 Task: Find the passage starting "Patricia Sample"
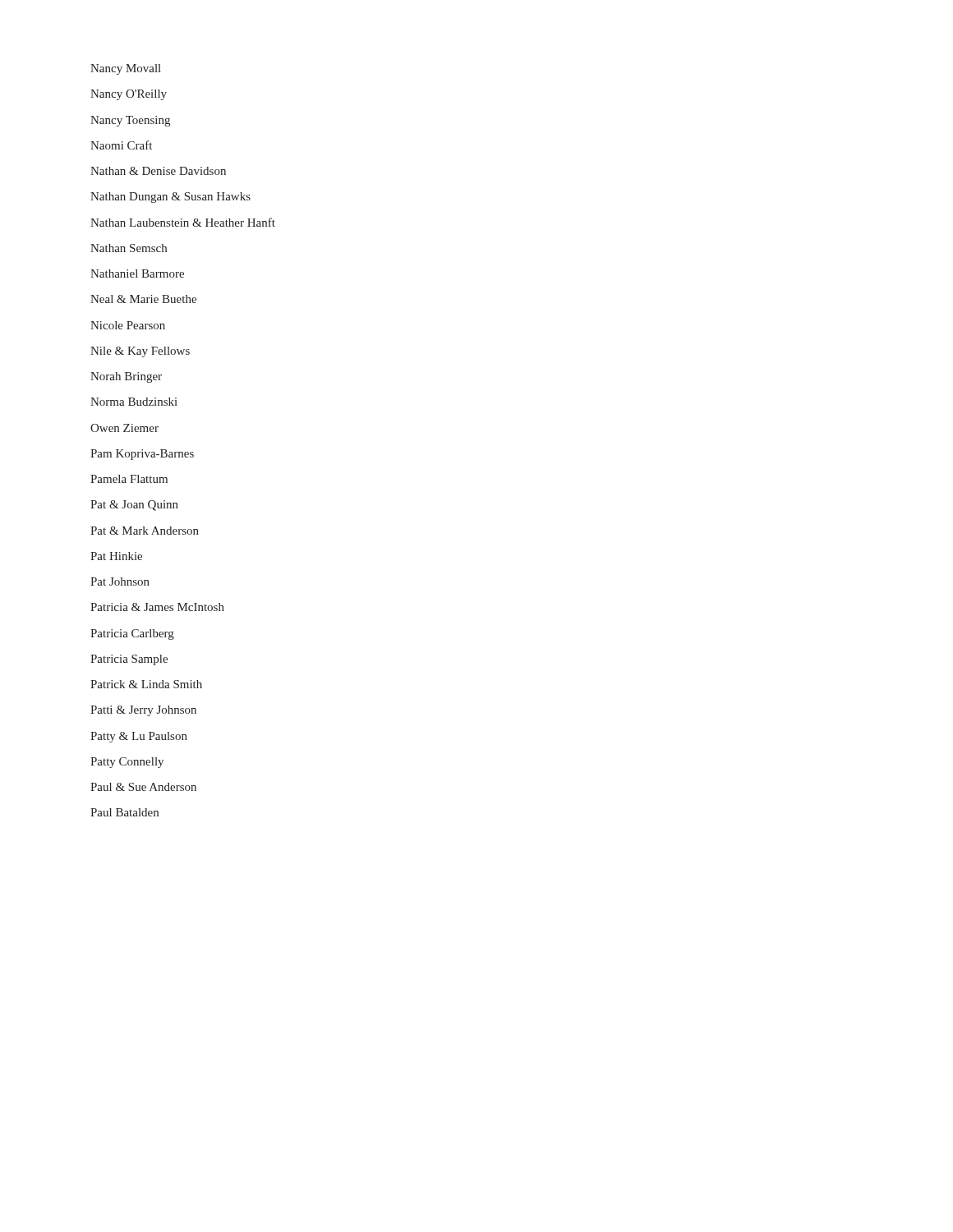point(129,659)
